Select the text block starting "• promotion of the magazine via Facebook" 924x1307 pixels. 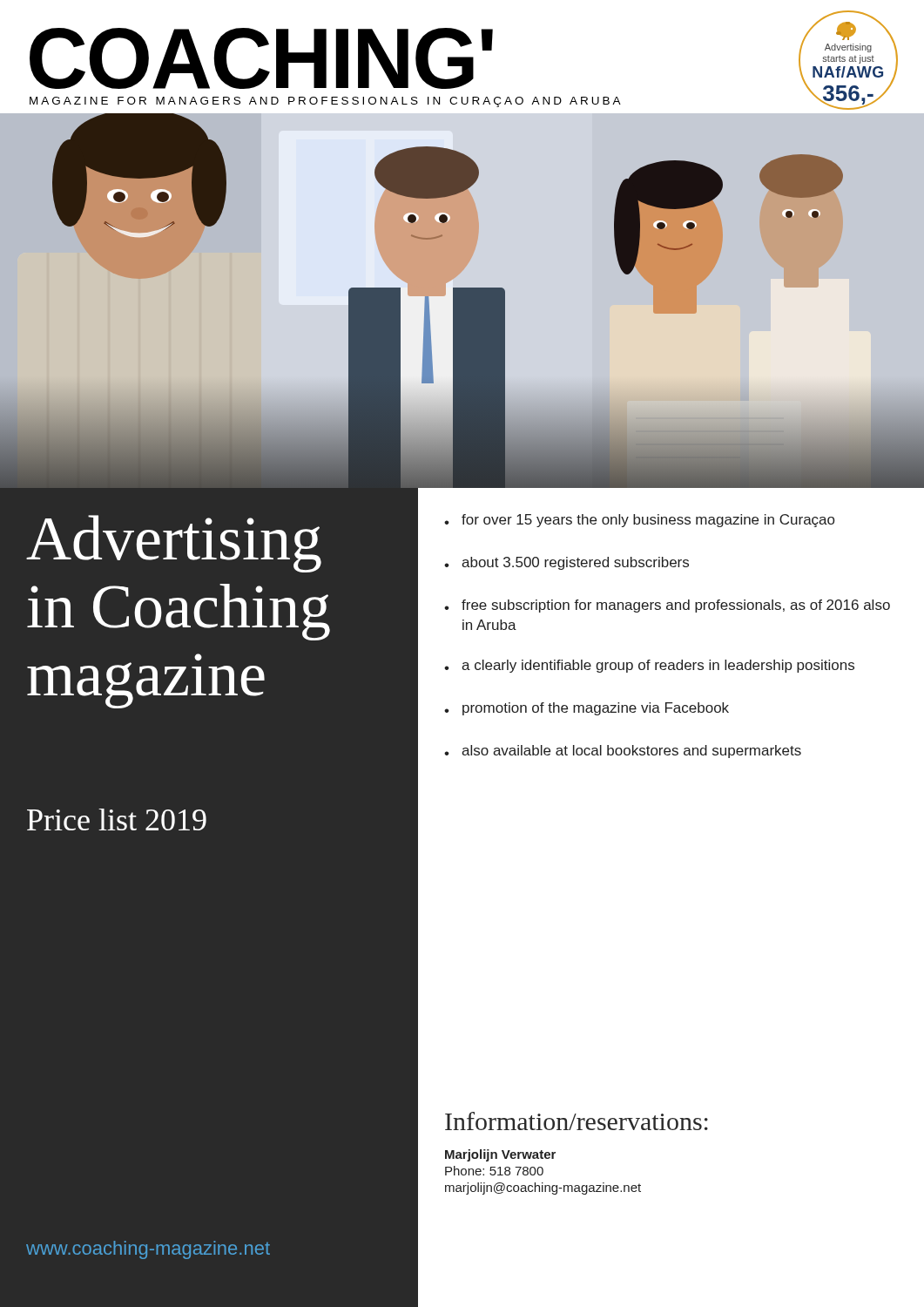tap(671, 710)
